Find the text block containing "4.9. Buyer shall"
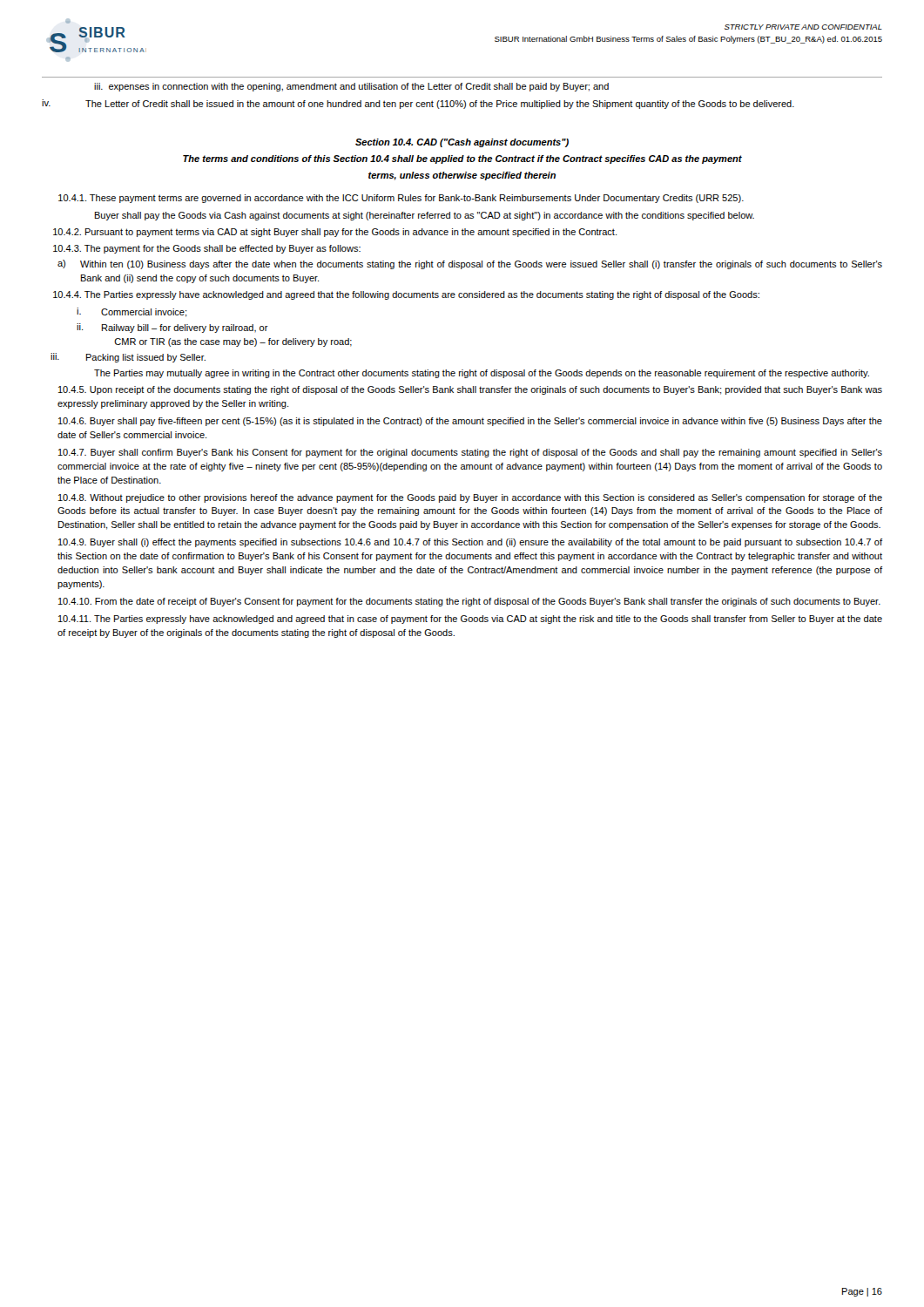The image size is (924, 1307). (x=470, y=563)
